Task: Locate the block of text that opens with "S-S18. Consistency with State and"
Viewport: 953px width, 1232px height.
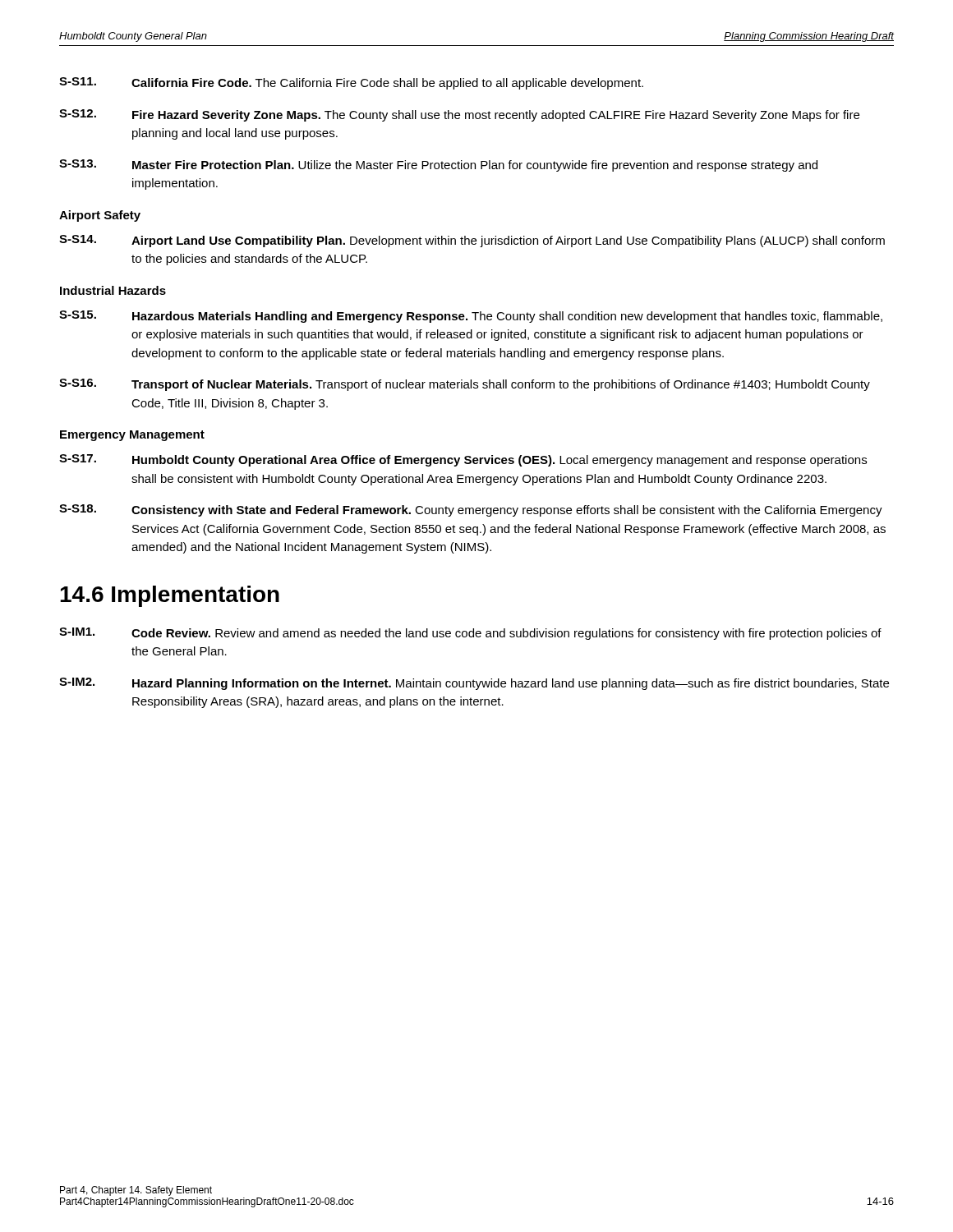Action: point(476,529)
